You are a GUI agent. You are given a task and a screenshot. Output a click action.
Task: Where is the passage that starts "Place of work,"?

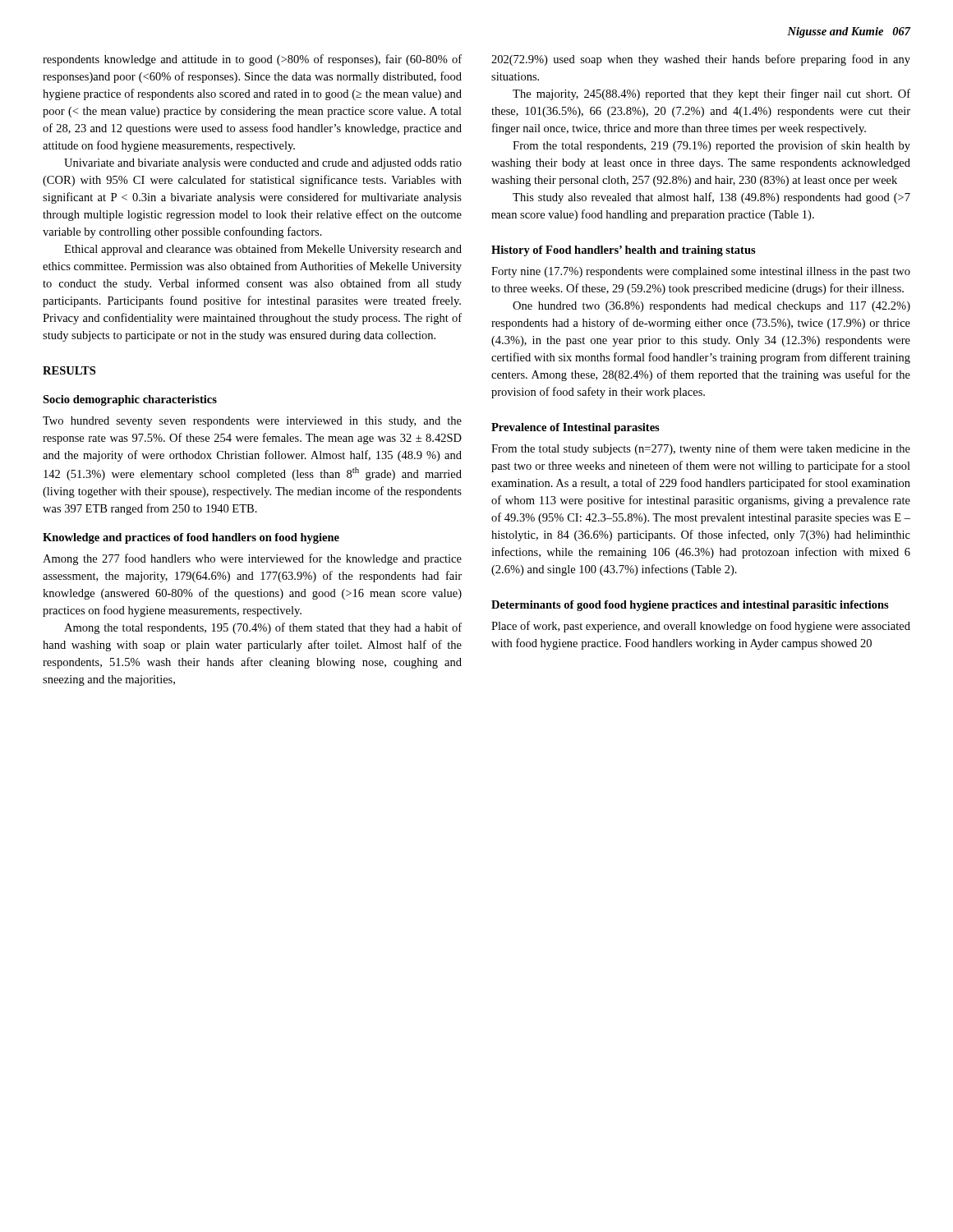[701, 635]
